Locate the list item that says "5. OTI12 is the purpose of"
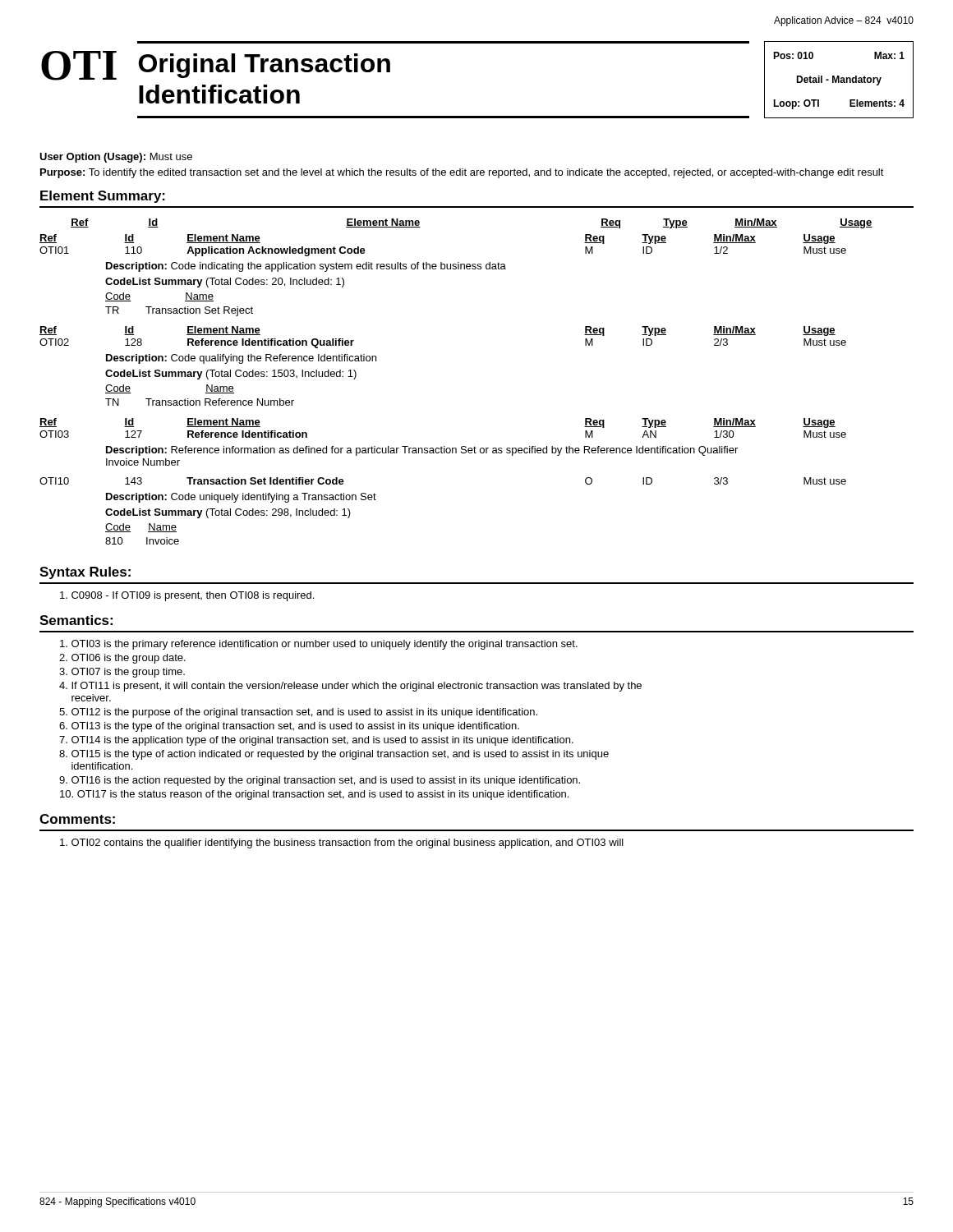Viewport: 953px width, 1232px height. [486, 712]
